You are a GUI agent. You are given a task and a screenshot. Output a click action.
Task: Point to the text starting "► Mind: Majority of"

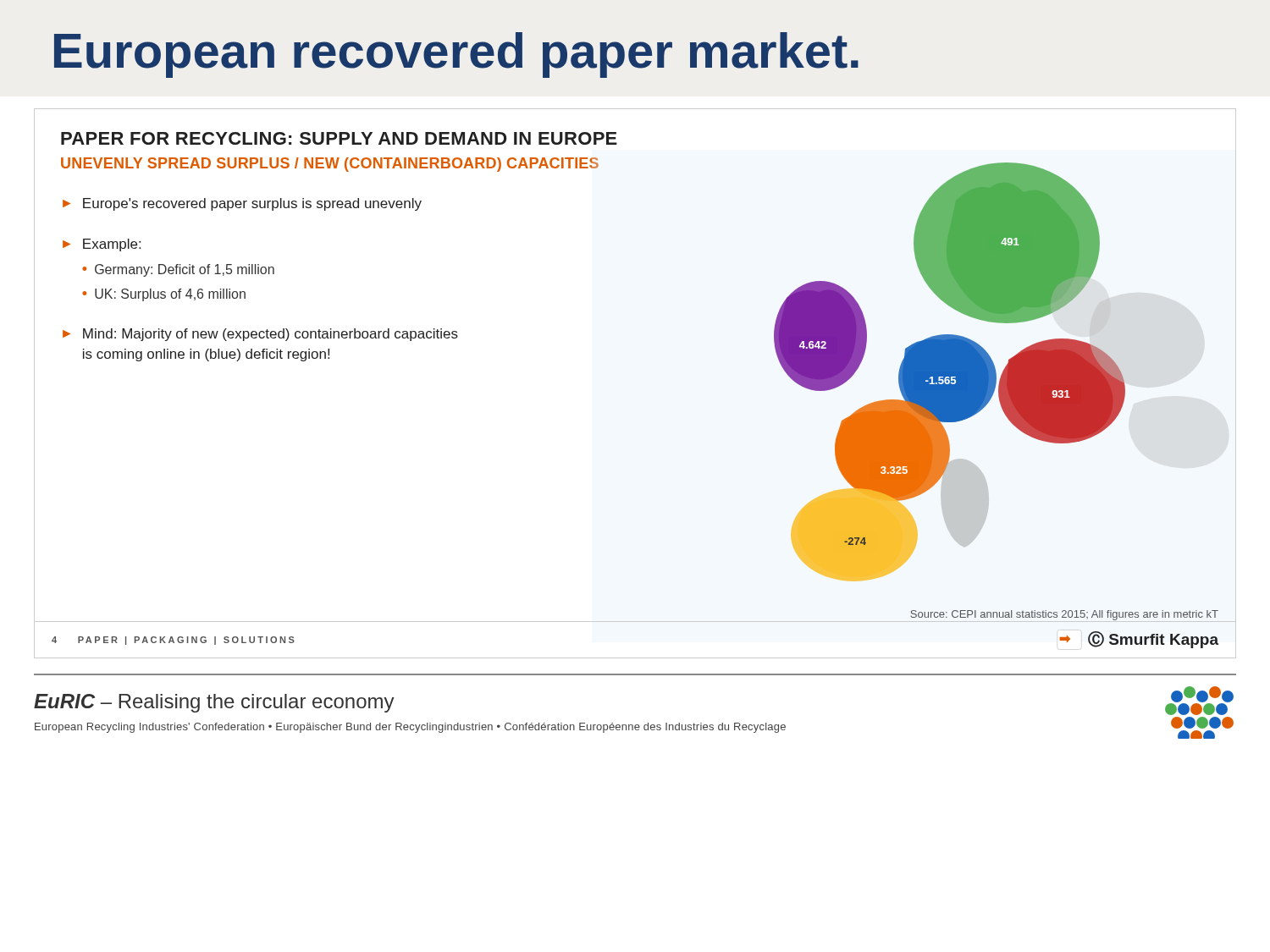click(x=259, y=344)
